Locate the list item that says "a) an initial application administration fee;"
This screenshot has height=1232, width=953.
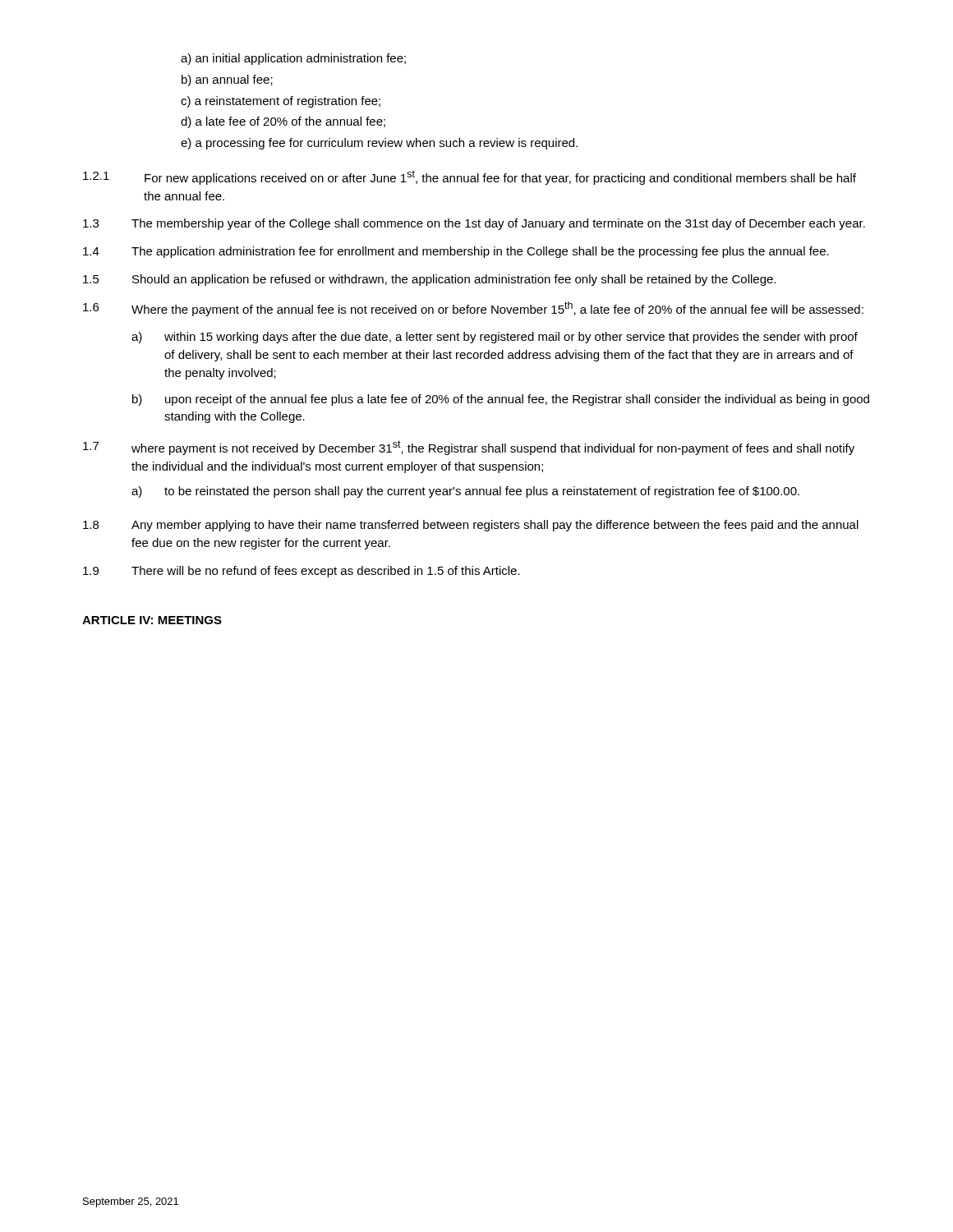pos(294,58)
